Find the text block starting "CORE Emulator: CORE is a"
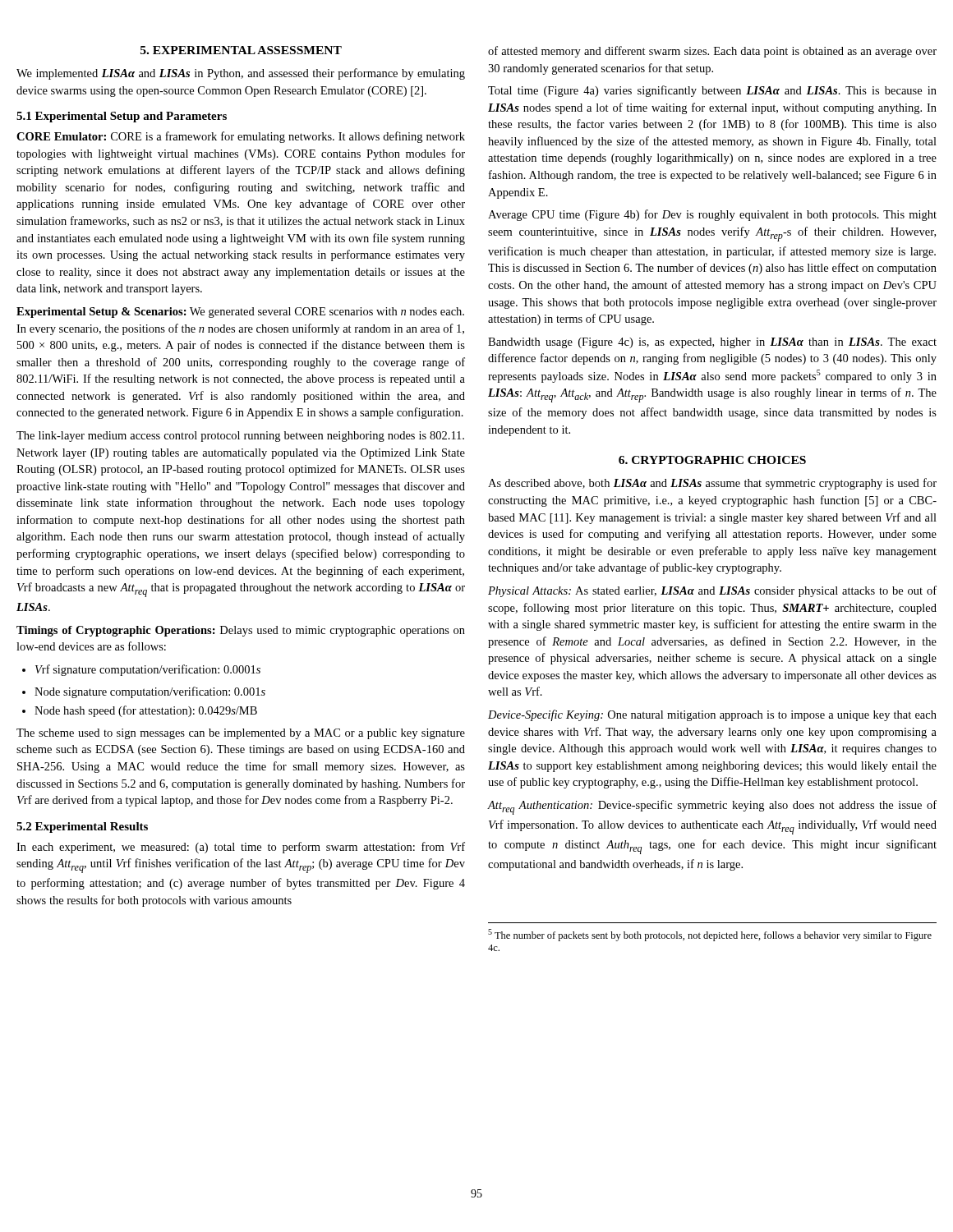 pos(241,392)
